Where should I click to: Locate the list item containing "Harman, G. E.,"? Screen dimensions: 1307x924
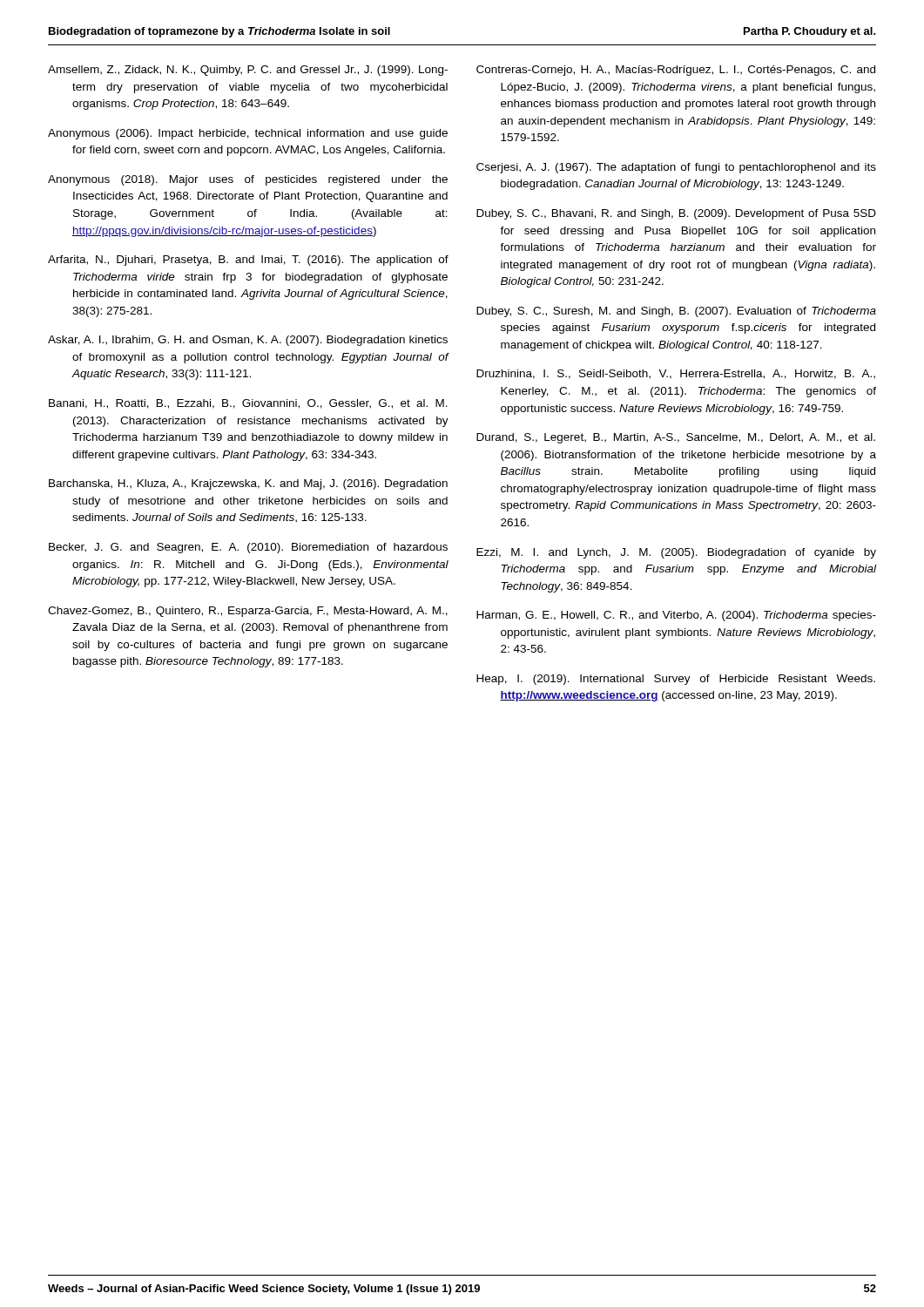676,632
